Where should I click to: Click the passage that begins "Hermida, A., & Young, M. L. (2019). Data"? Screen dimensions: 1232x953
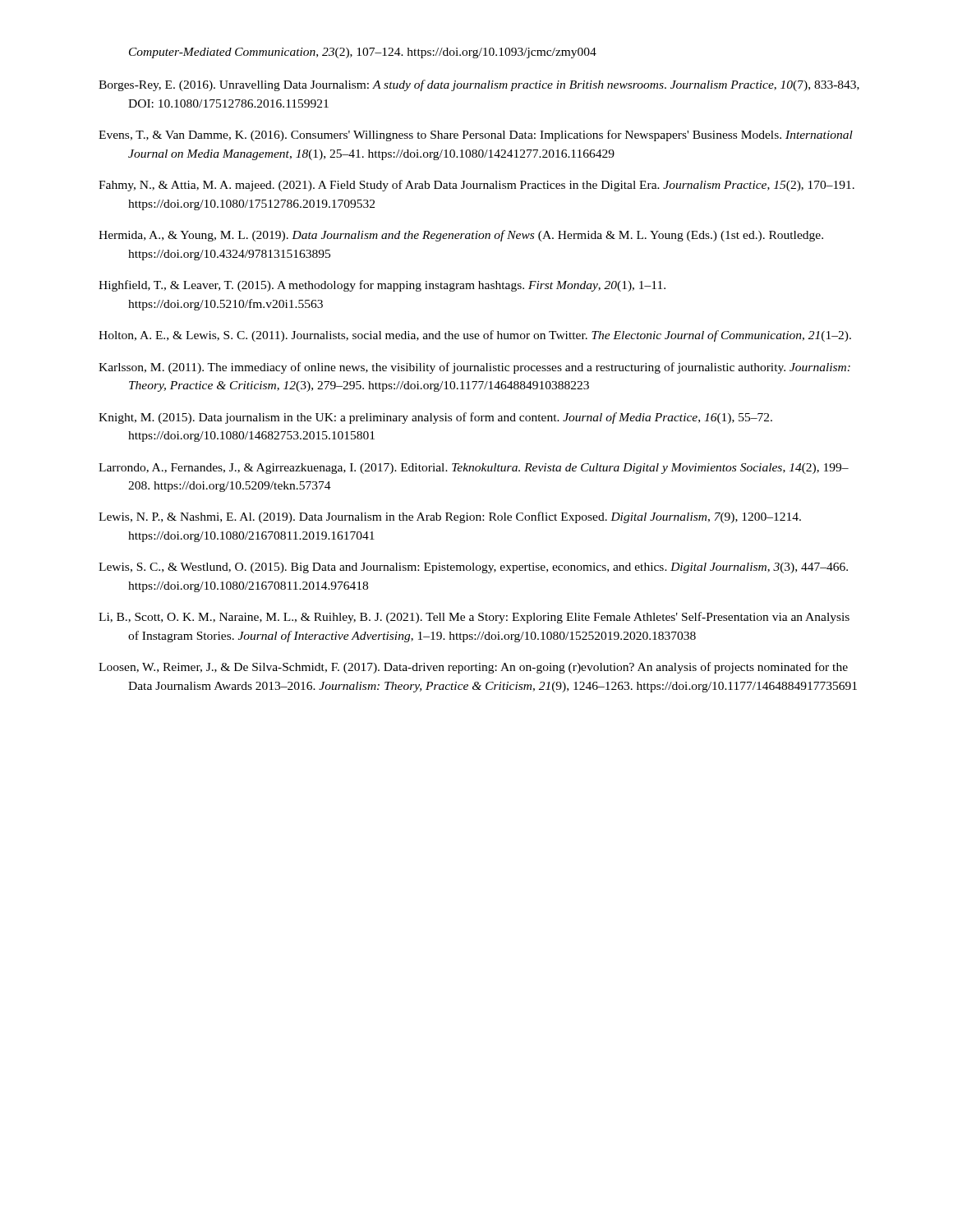coord(461,244)
